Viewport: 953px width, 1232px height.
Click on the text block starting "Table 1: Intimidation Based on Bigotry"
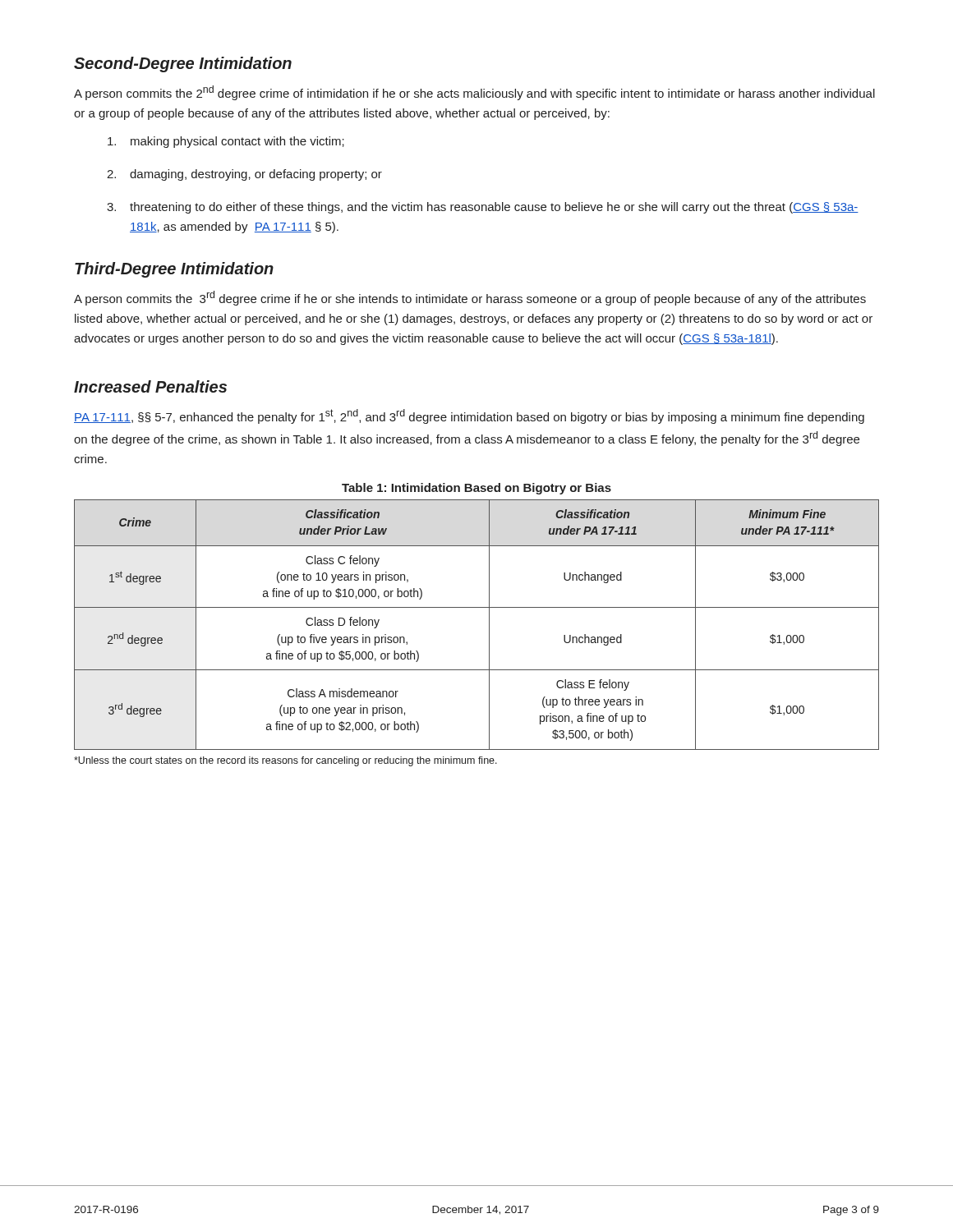476,487
